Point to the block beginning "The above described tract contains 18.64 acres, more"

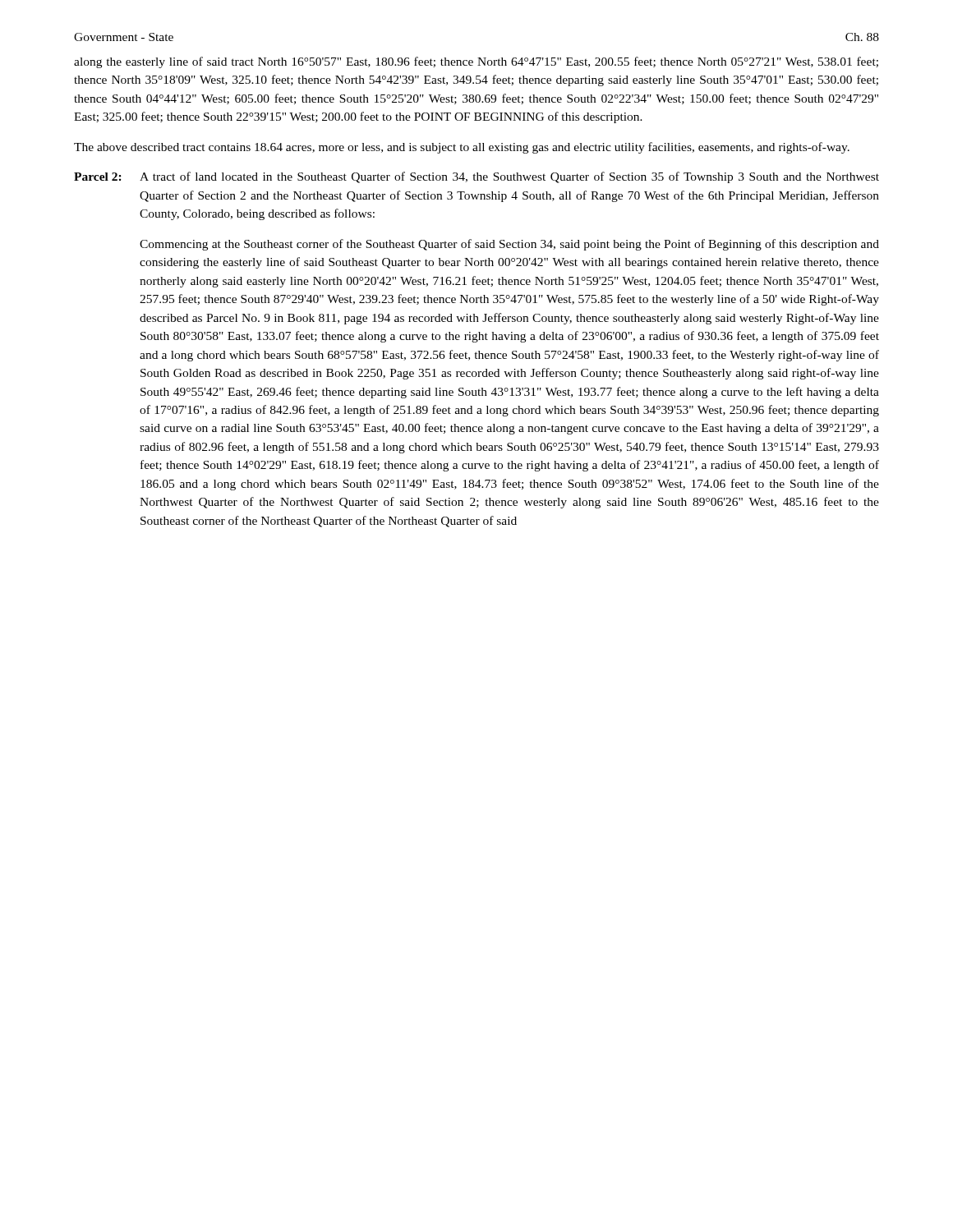coord(462,146)
